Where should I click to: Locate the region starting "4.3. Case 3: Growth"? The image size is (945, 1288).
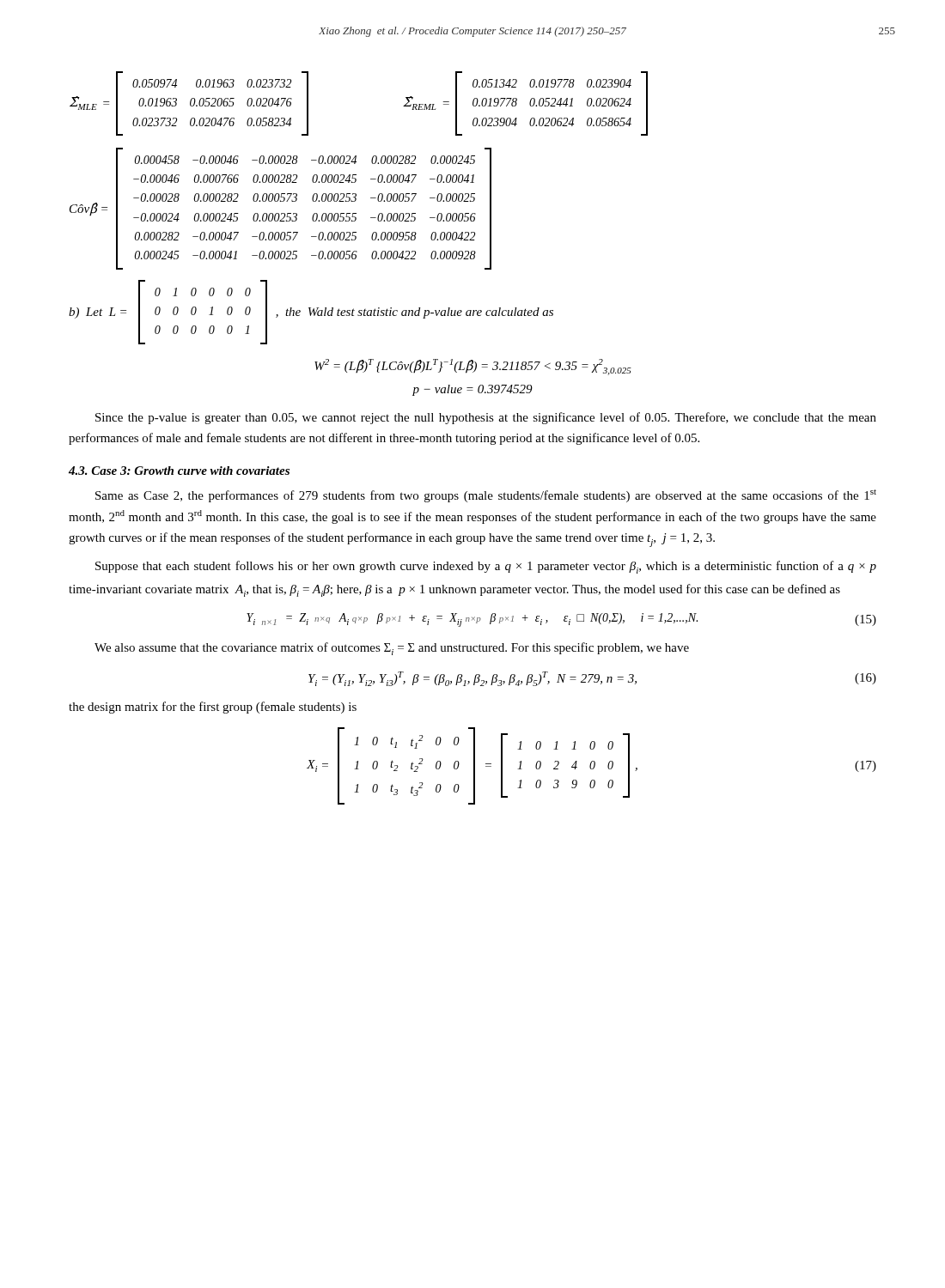[x=179, y=470]
